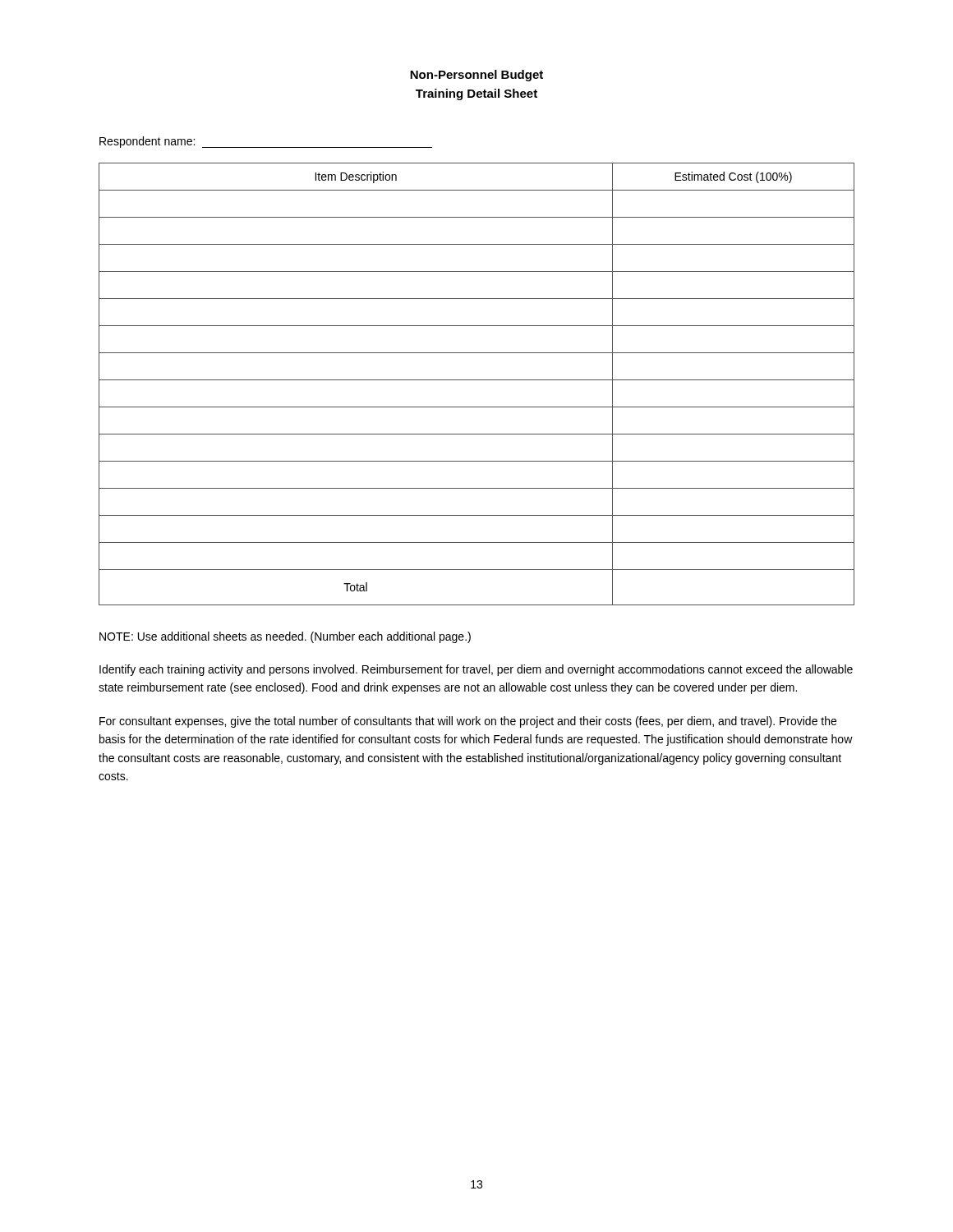953x1232 pixels.
Task: Point to the text starting "For consultant expenses, give the total"
Action: [x=475, y=749]
